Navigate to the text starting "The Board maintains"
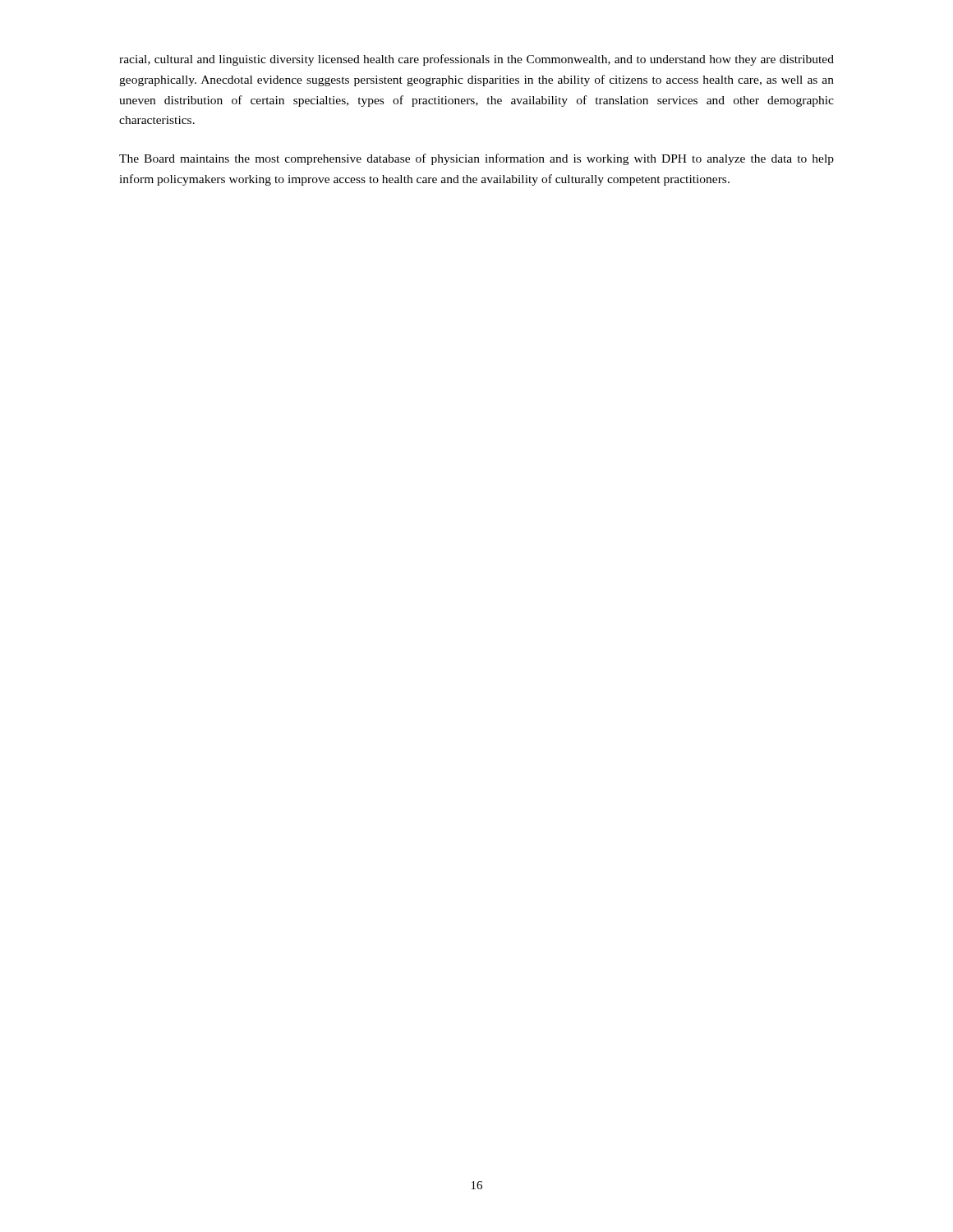 click(x=476, y=168)
